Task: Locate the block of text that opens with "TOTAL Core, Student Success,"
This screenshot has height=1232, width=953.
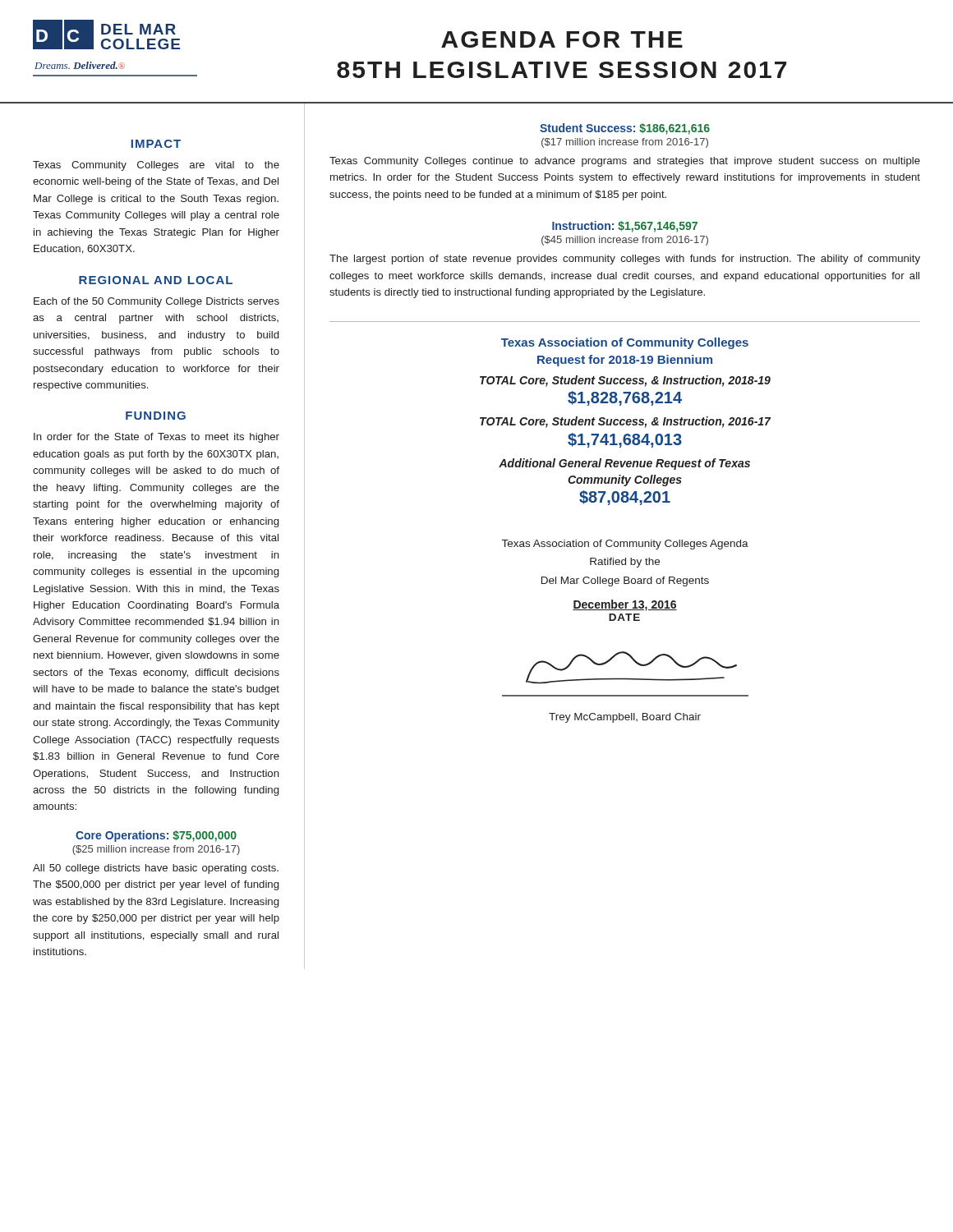Action: (625, 440)
